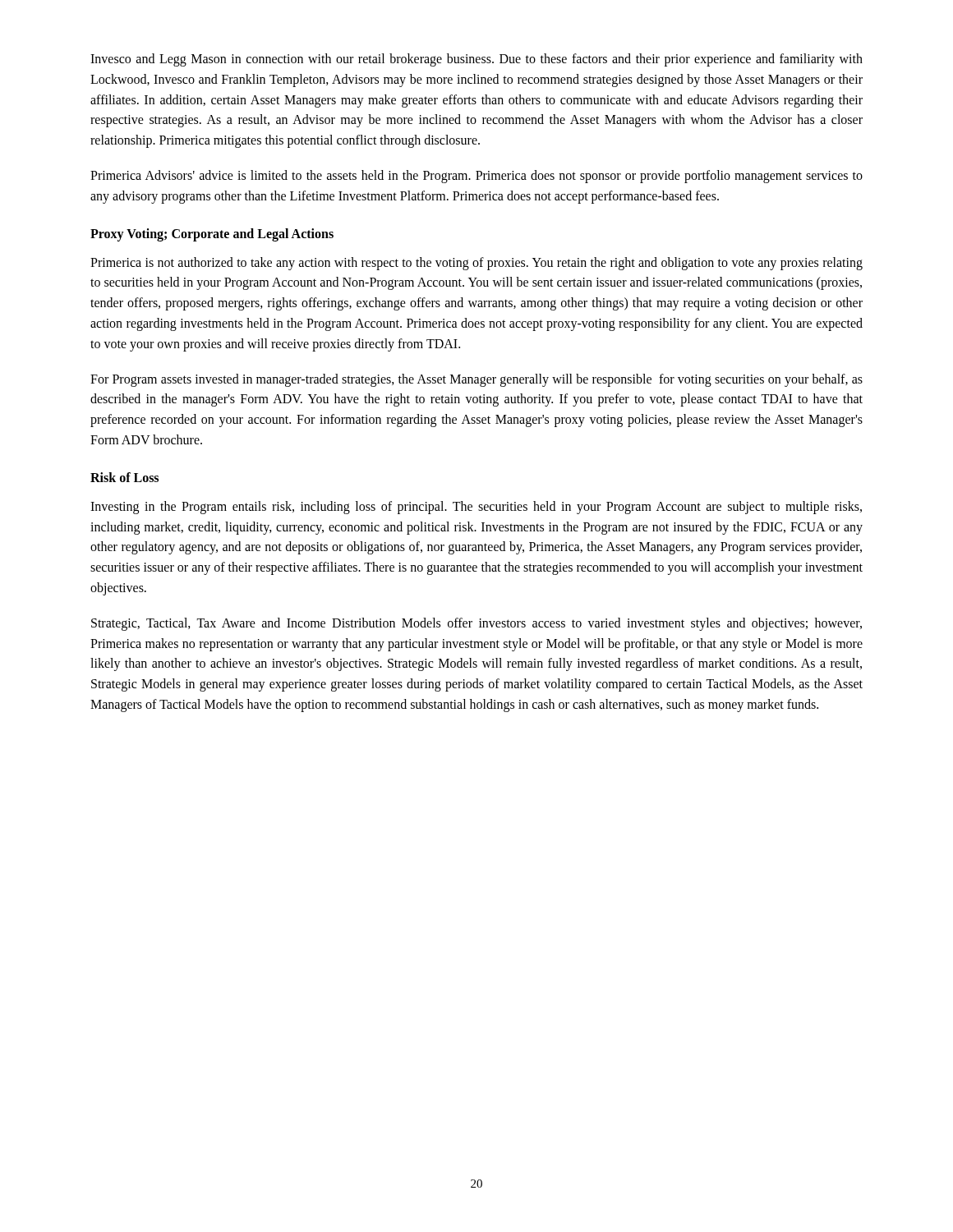Click on the passage starting "Proxy Voting; Corporate"

pyautogui.click(x=212, y=233)
